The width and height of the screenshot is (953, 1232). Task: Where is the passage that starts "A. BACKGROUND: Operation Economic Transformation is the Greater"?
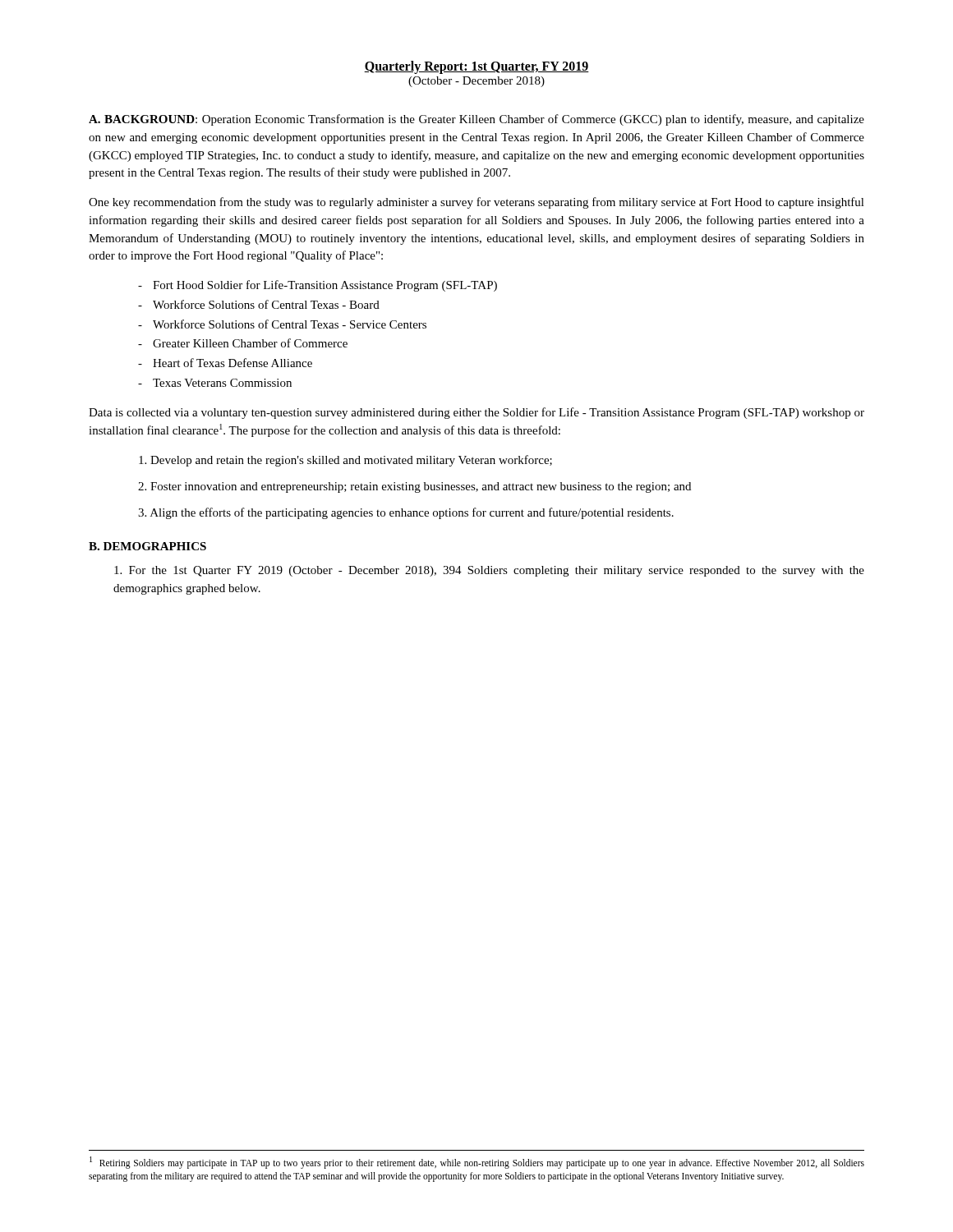pos(476,146)
